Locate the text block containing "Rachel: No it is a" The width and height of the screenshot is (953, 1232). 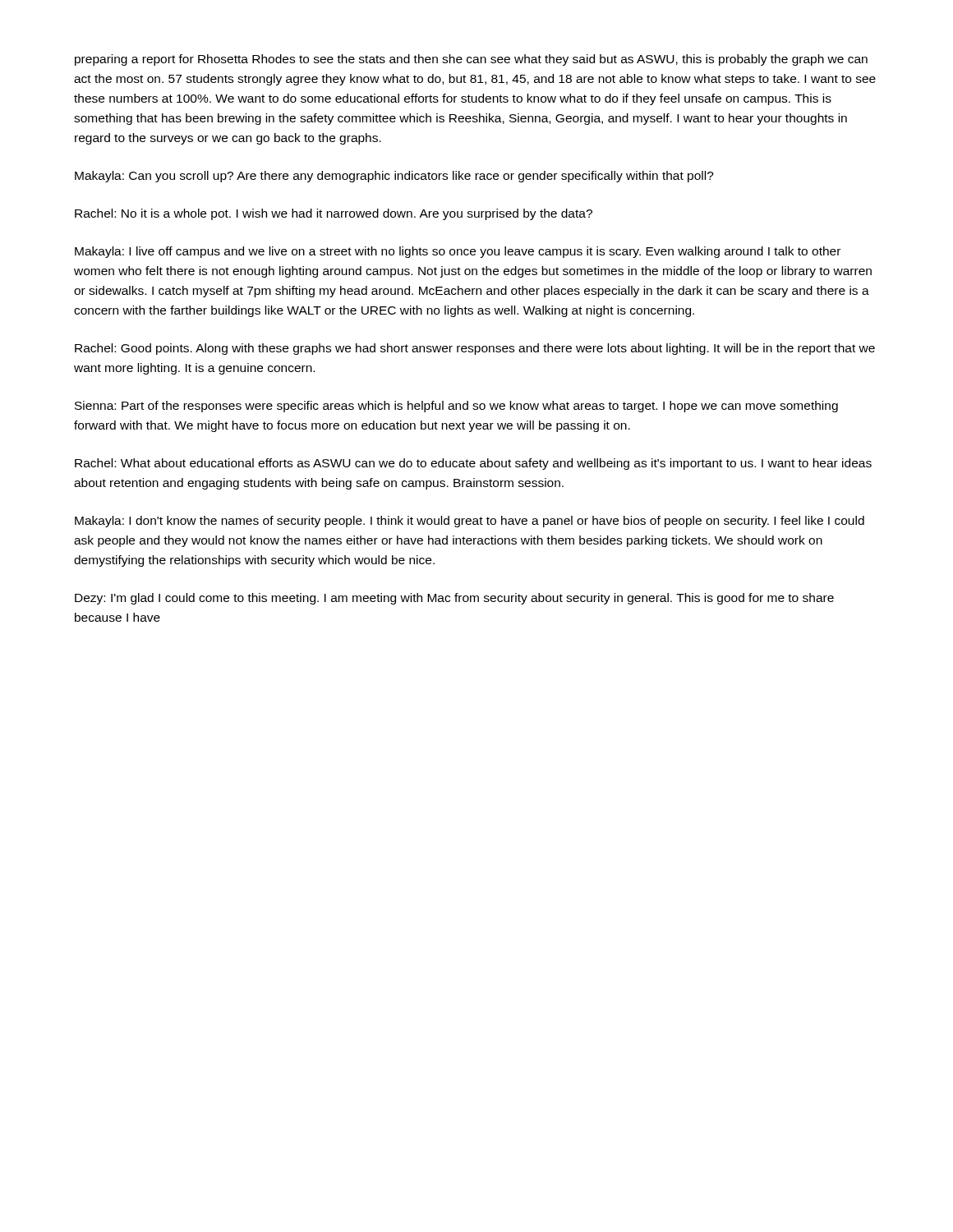(x=333, y=213)
